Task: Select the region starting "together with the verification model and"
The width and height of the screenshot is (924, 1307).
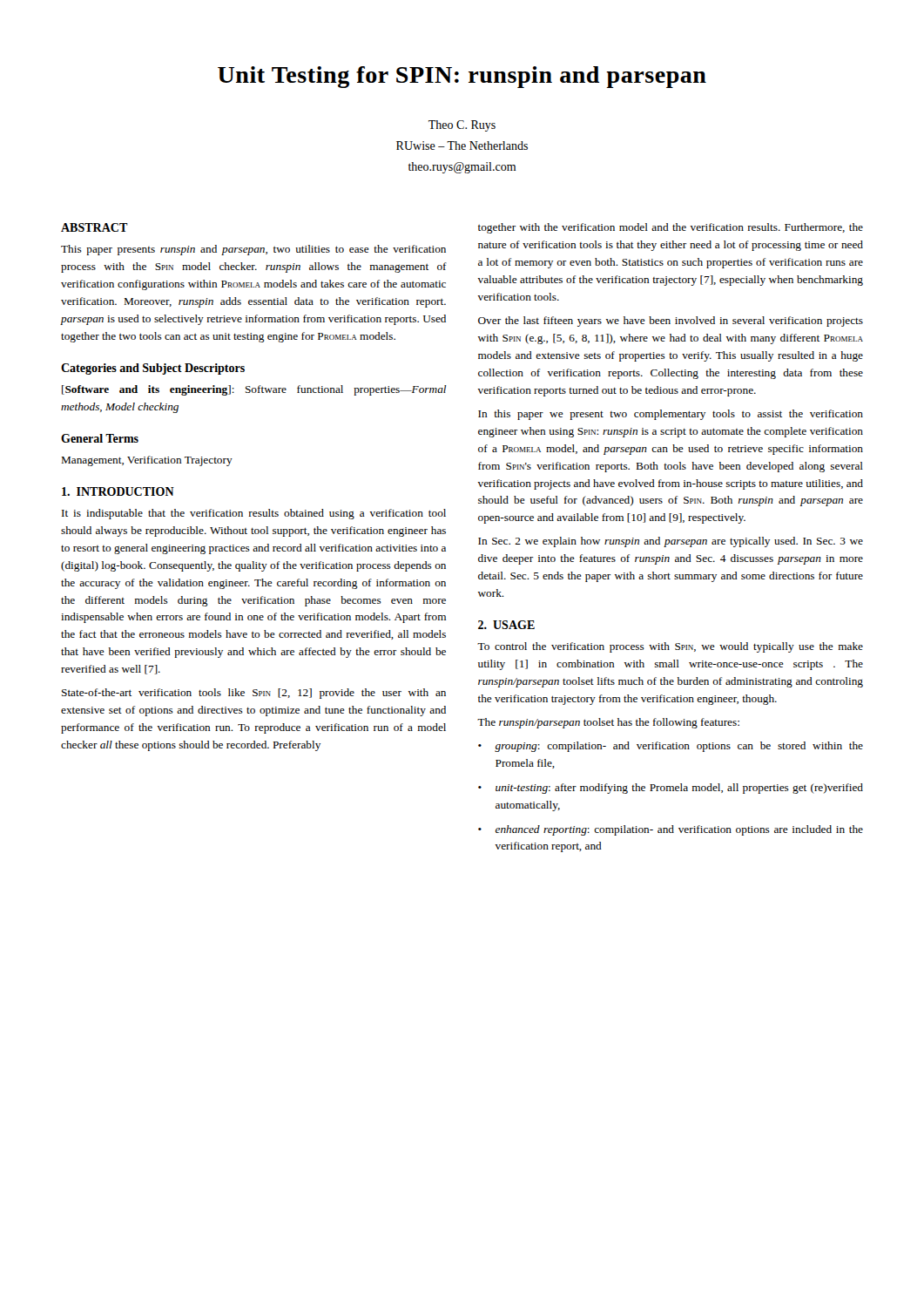Action: 670,411
